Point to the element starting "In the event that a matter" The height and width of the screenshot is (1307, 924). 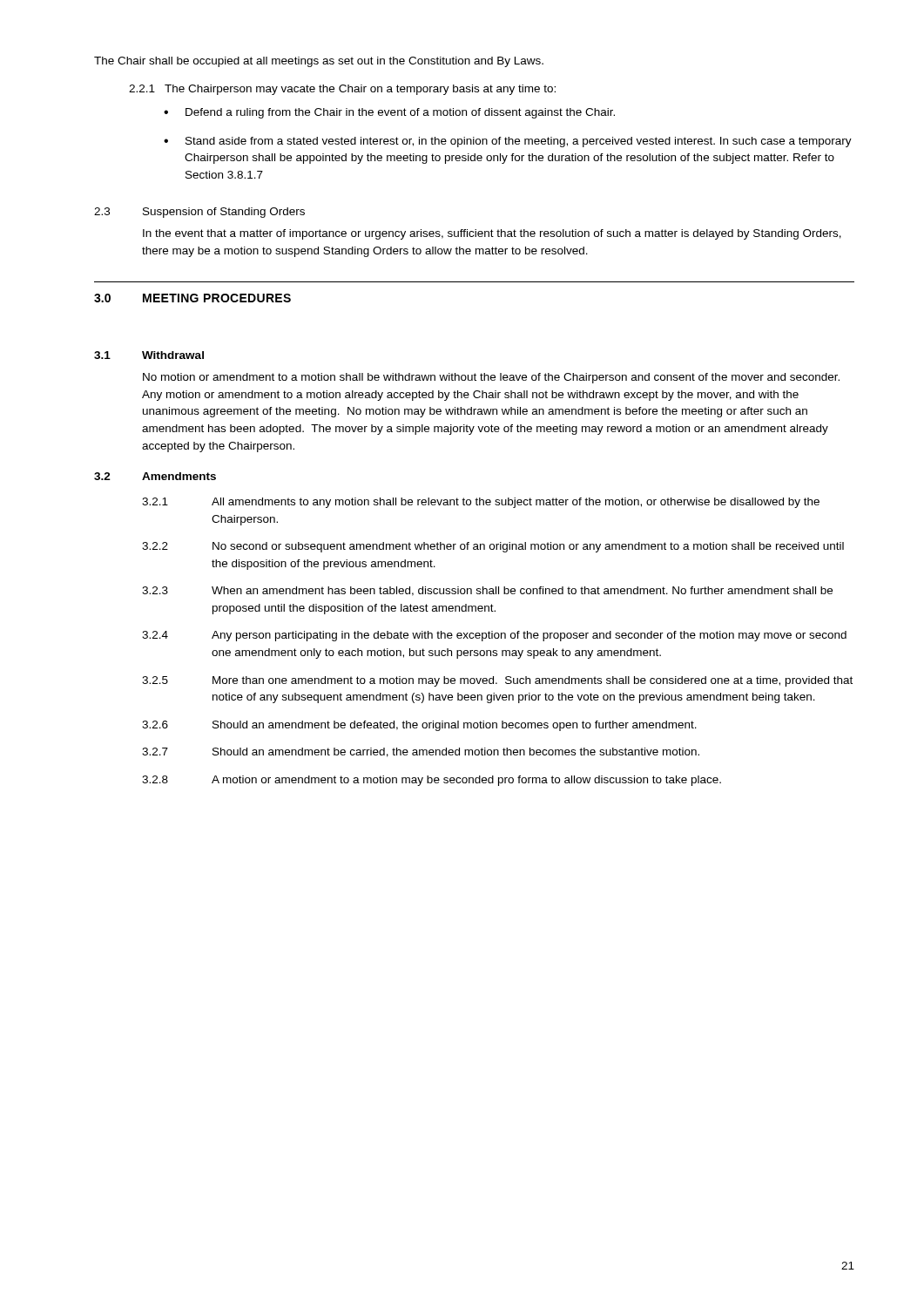(x=492, y=242)
